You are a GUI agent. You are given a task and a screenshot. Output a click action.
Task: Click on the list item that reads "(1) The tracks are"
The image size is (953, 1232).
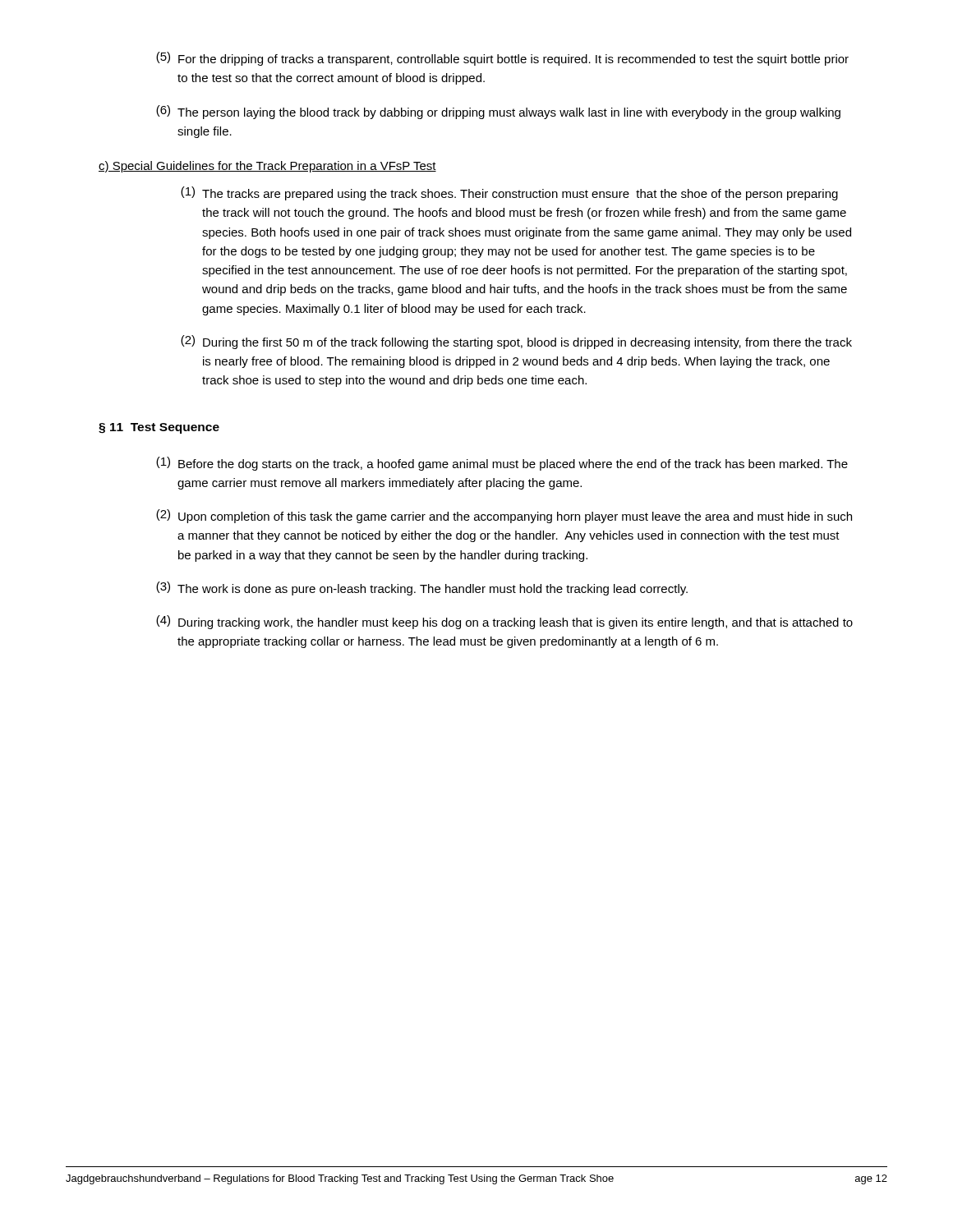(509, 251)
